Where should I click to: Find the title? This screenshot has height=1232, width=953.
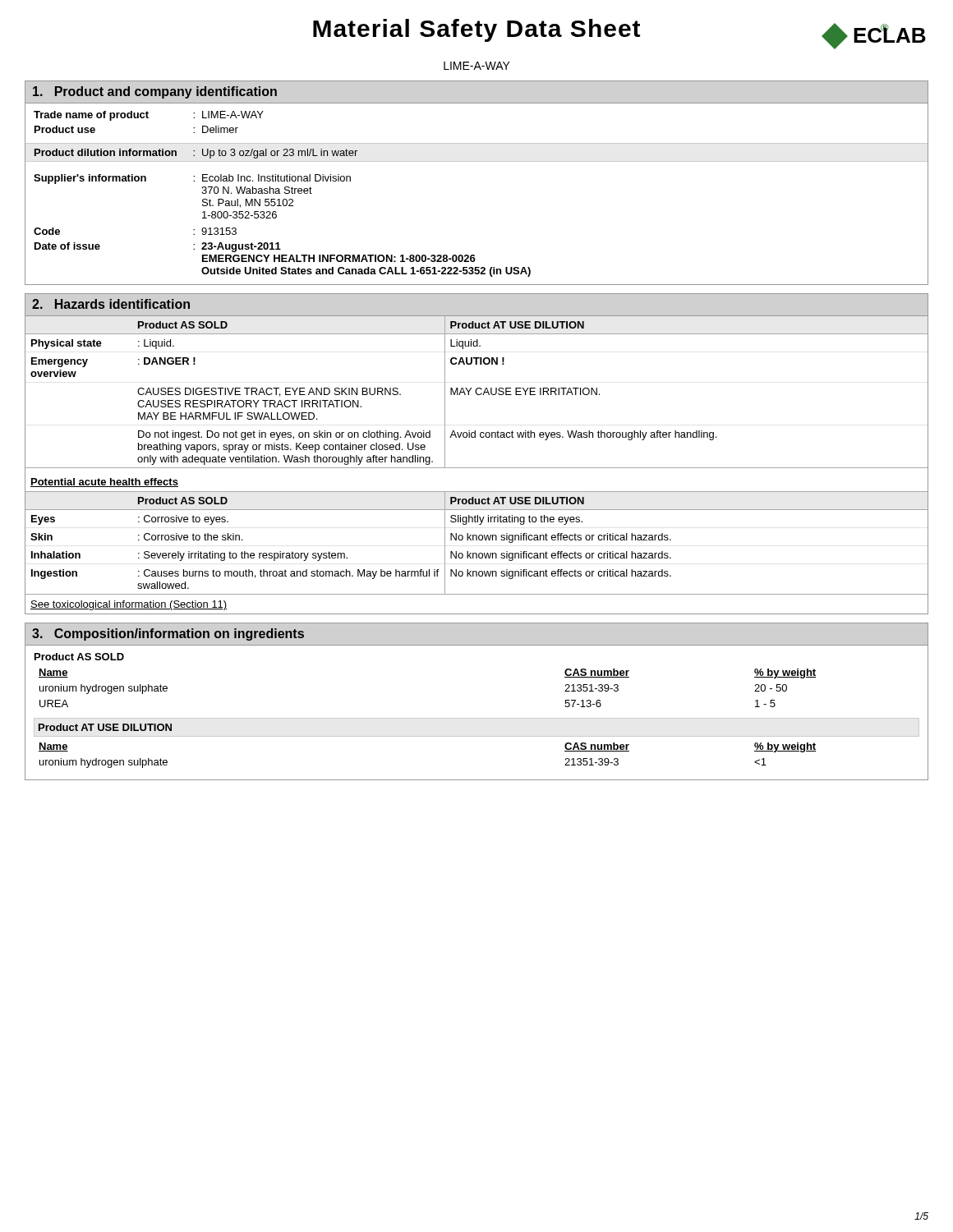click(x=476, y=28)
